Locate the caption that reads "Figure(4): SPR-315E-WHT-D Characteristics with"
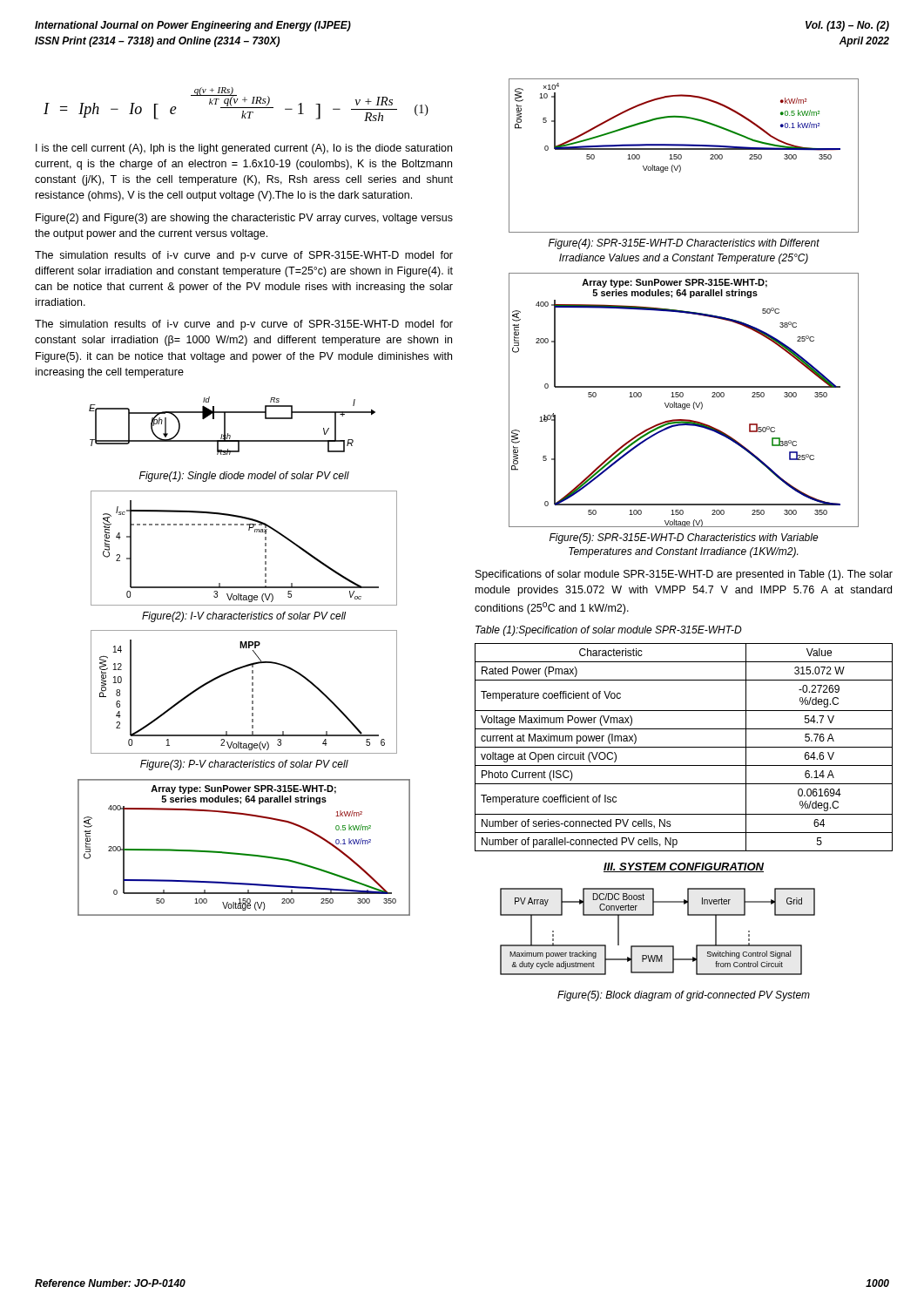 [684, 250]
